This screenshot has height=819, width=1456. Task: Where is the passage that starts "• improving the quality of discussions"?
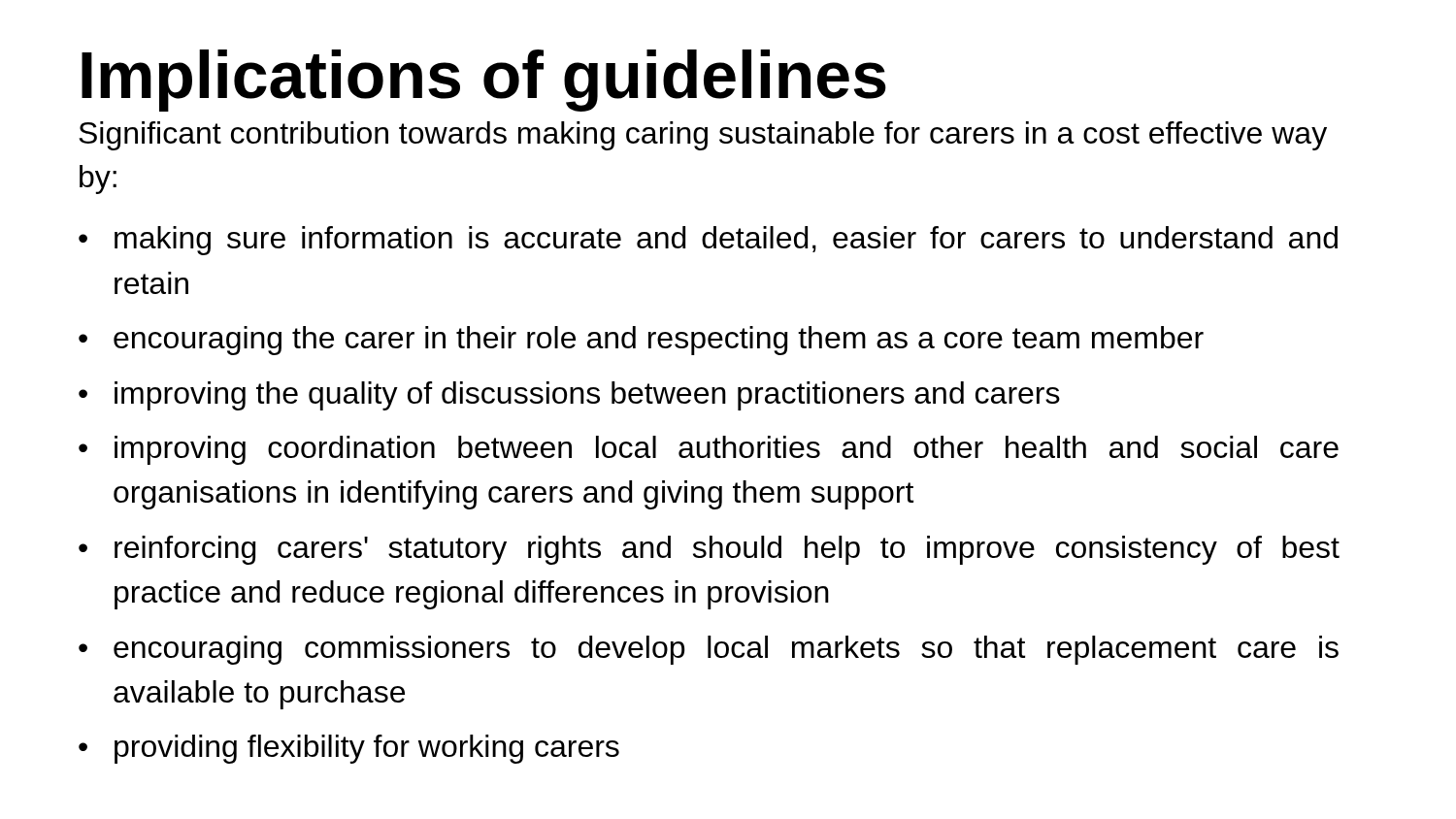click(709, 393)
